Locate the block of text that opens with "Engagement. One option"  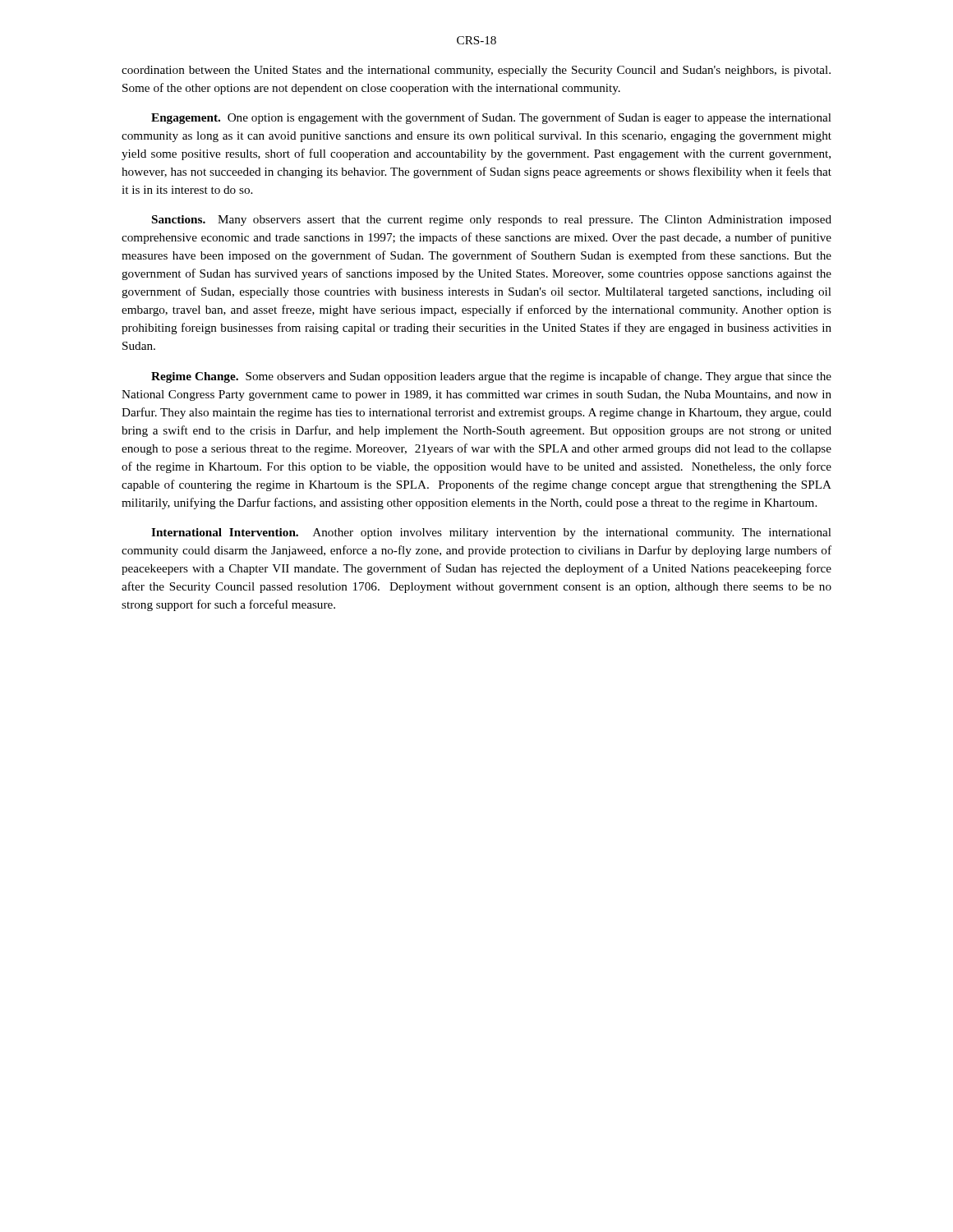point(476,154)
